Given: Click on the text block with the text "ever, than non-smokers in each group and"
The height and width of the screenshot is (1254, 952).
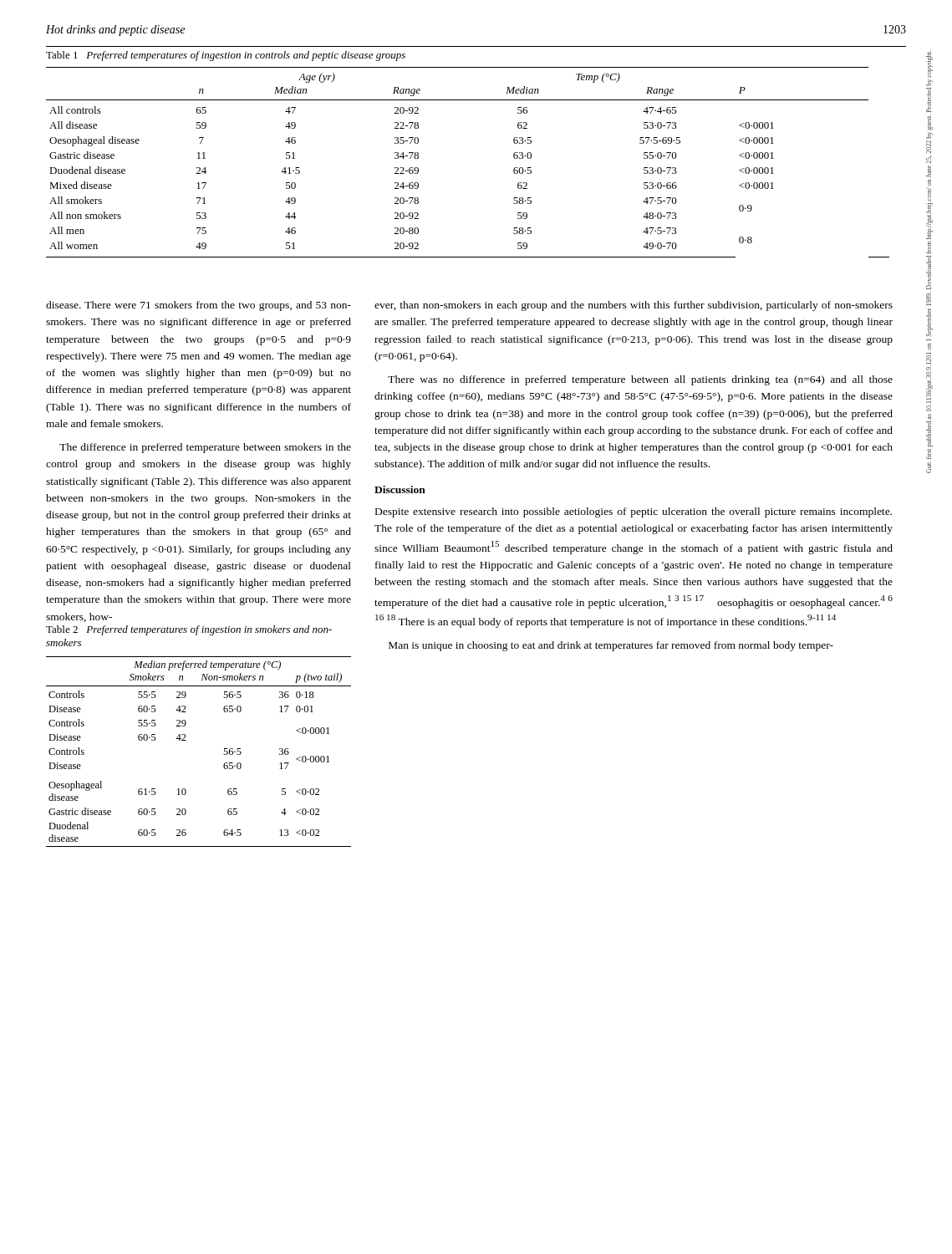Looking at the screenshot, I should coord(634,475).
